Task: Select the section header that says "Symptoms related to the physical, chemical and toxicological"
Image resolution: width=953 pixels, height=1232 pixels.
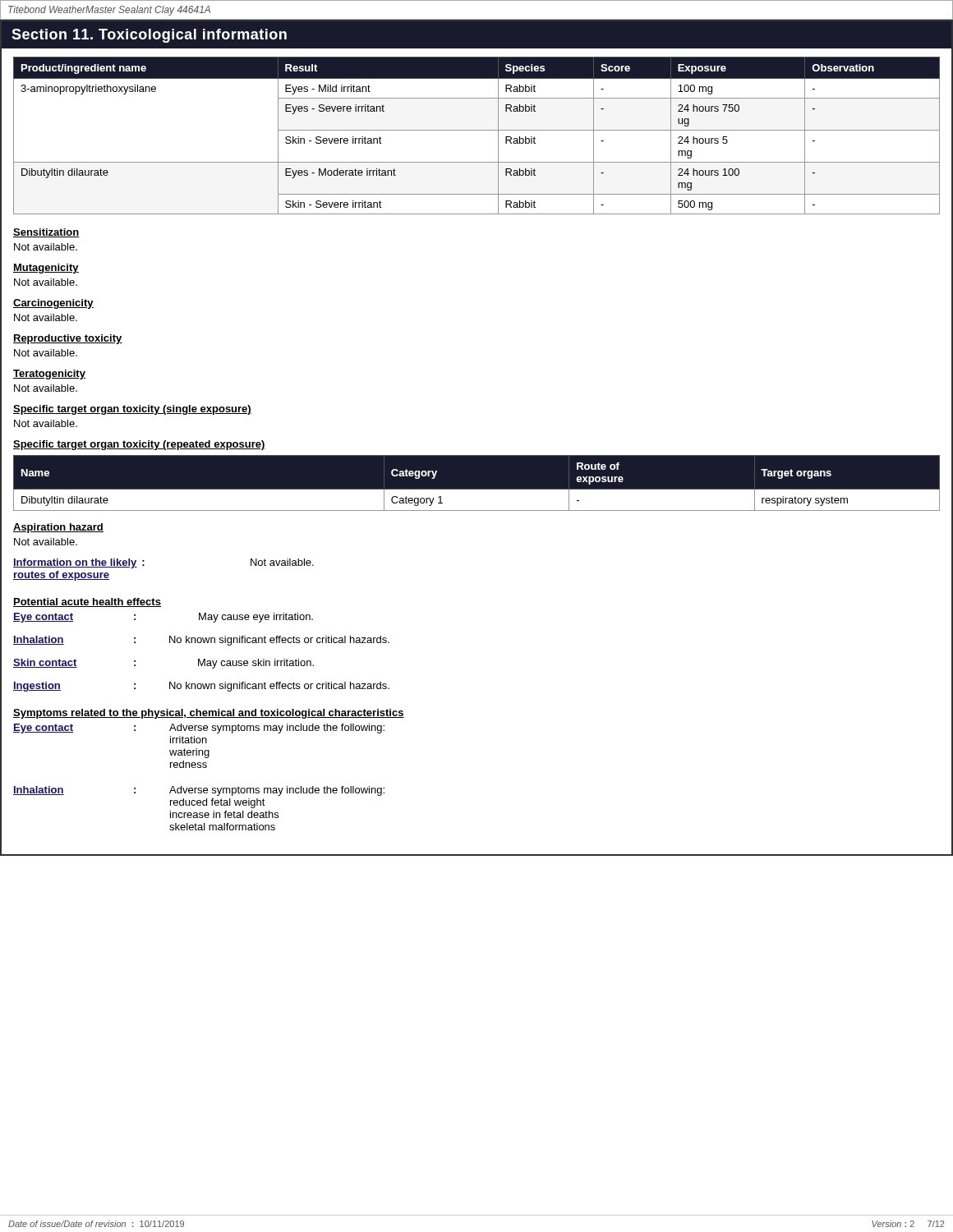Action: tap(208, 712)
